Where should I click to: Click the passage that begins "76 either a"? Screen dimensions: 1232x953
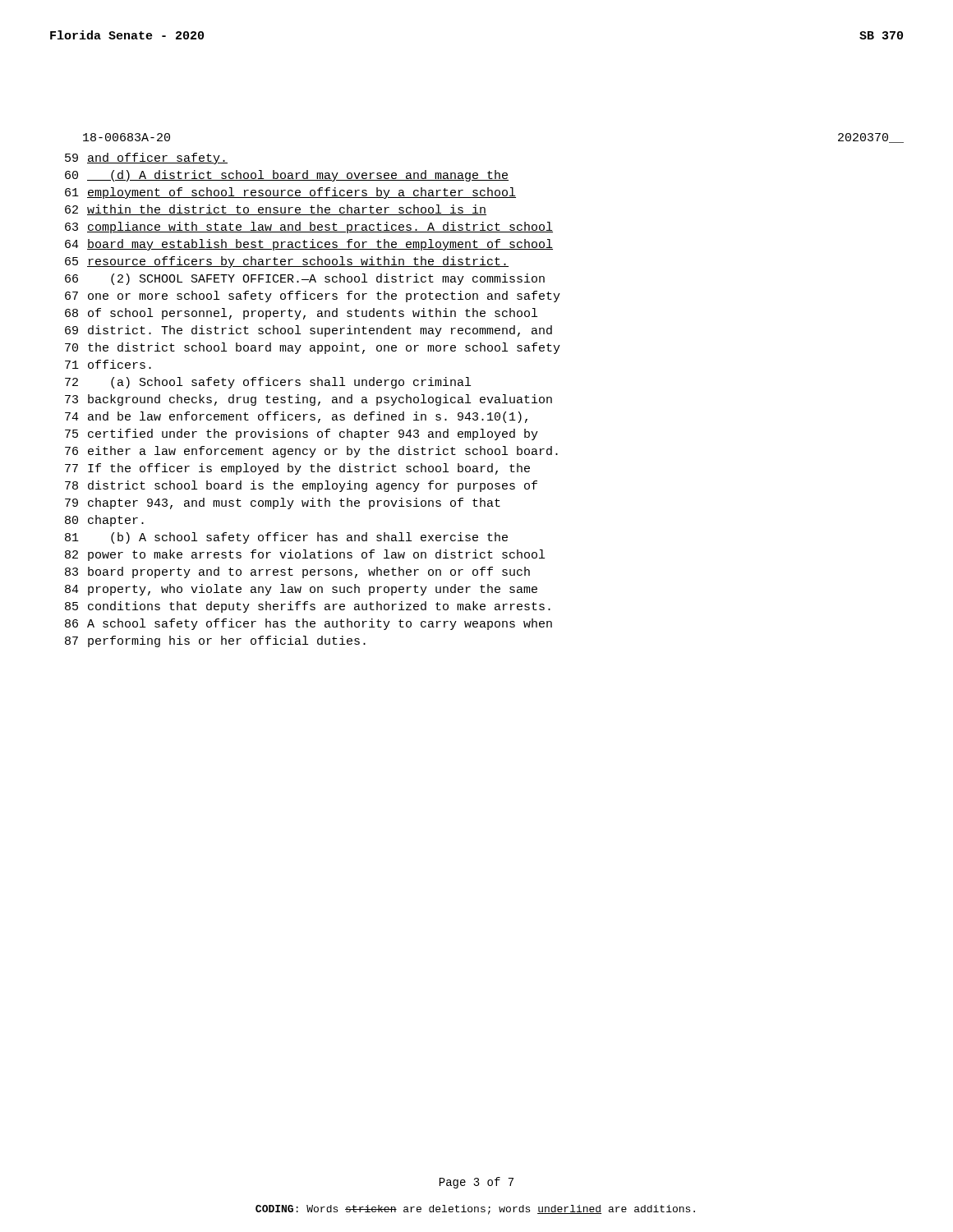coord(305,452)
